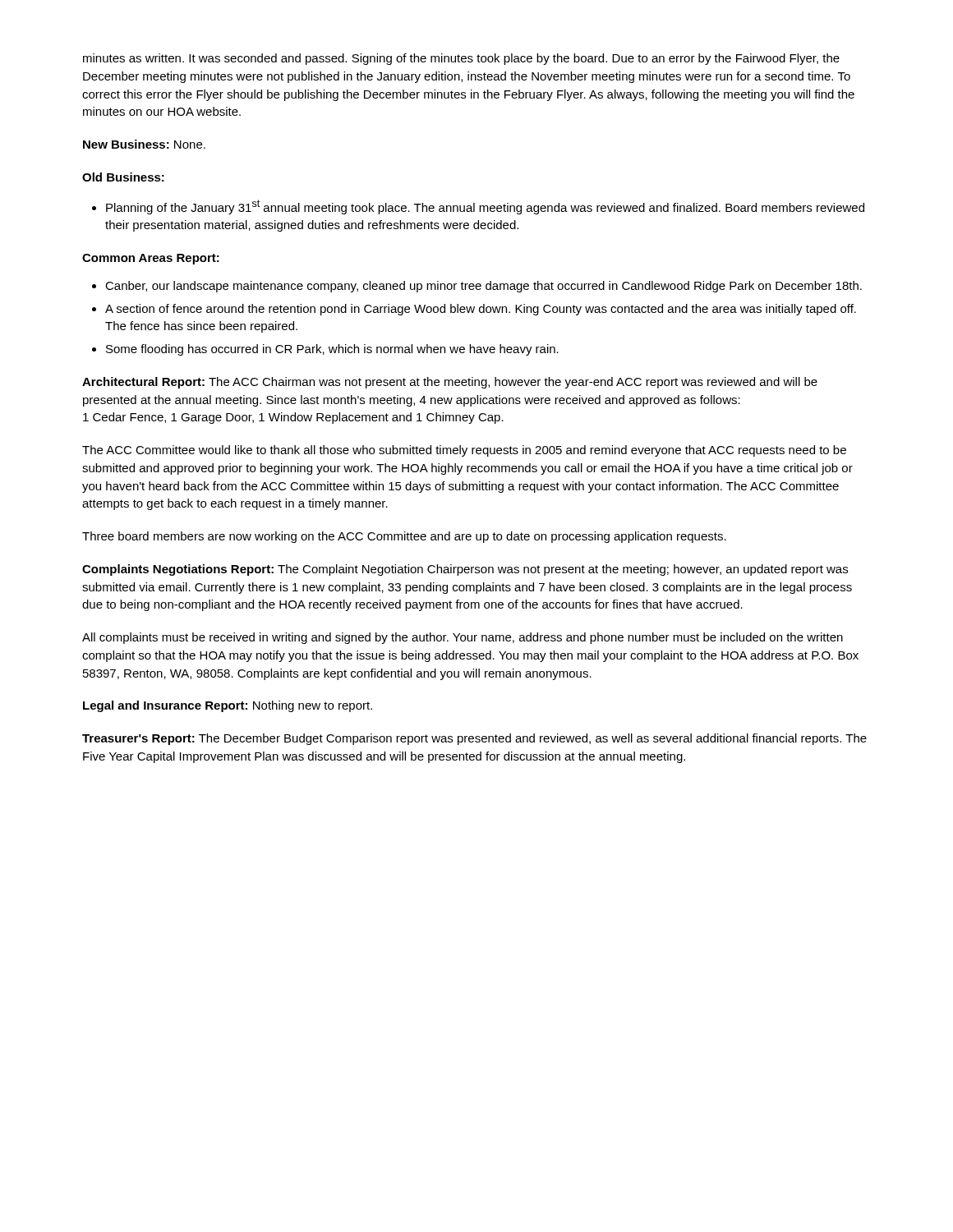Find the text block that reads "All complaints must be received in writing and"
The width and height of the screenshot is (953, 1232).
(x=476, y=655)
